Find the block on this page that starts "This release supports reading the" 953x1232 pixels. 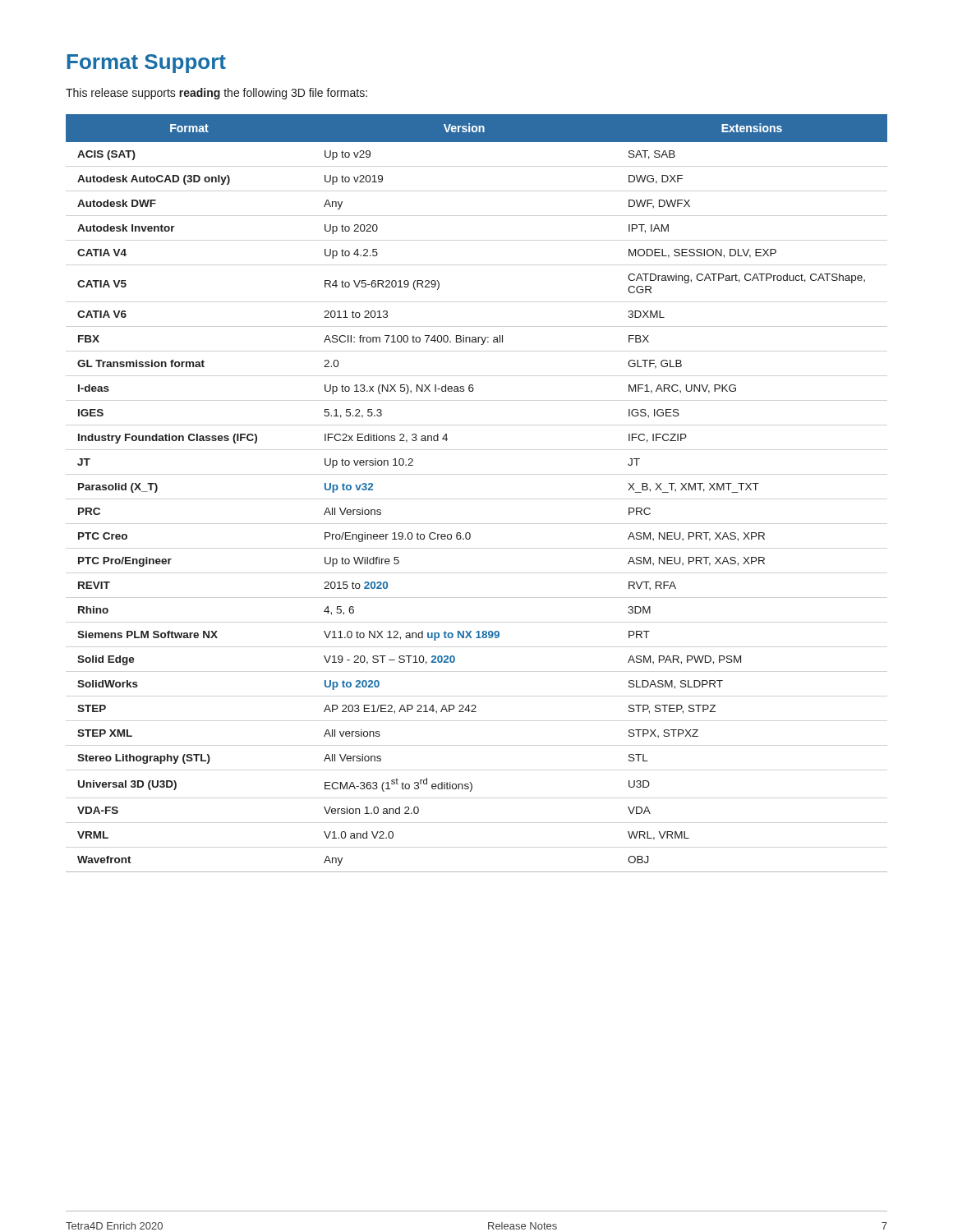217,93
